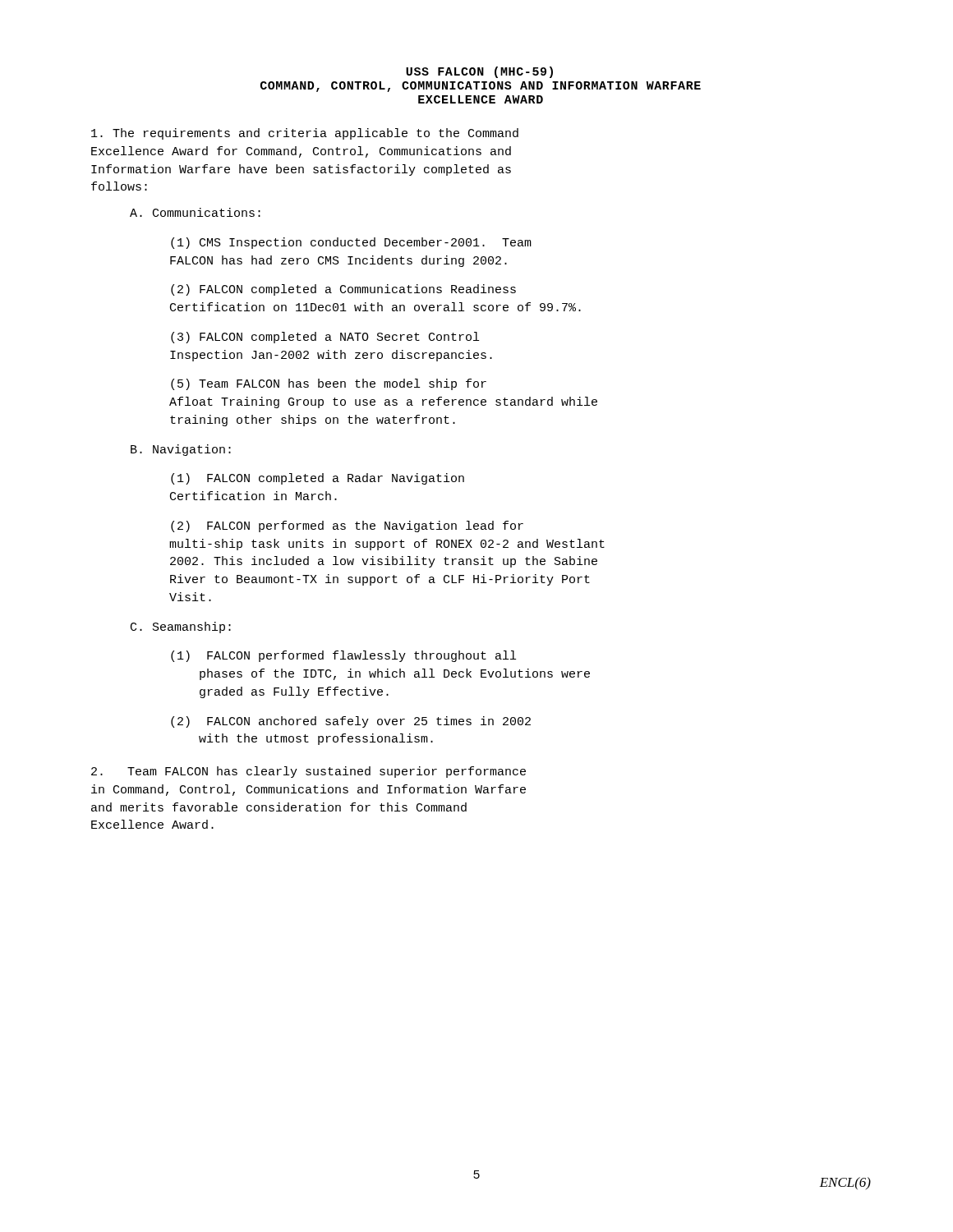Image resolution: width=953 pixels, height=1232 pixels.
Task: Locate the text that says "A. Communications:"
Action: click(x=196, y=214)
